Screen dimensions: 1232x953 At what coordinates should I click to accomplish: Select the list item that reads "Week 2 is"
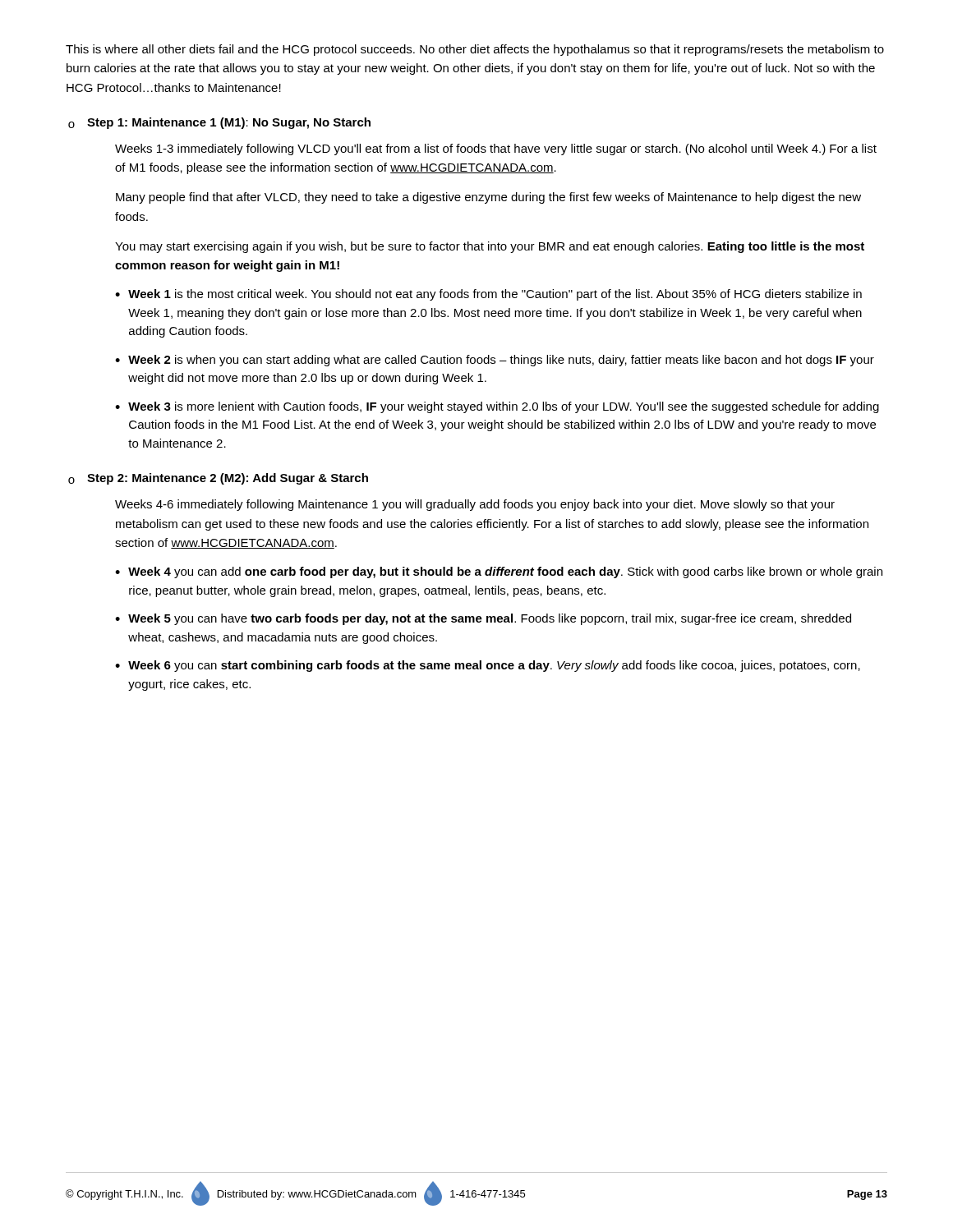pos(508,369)
